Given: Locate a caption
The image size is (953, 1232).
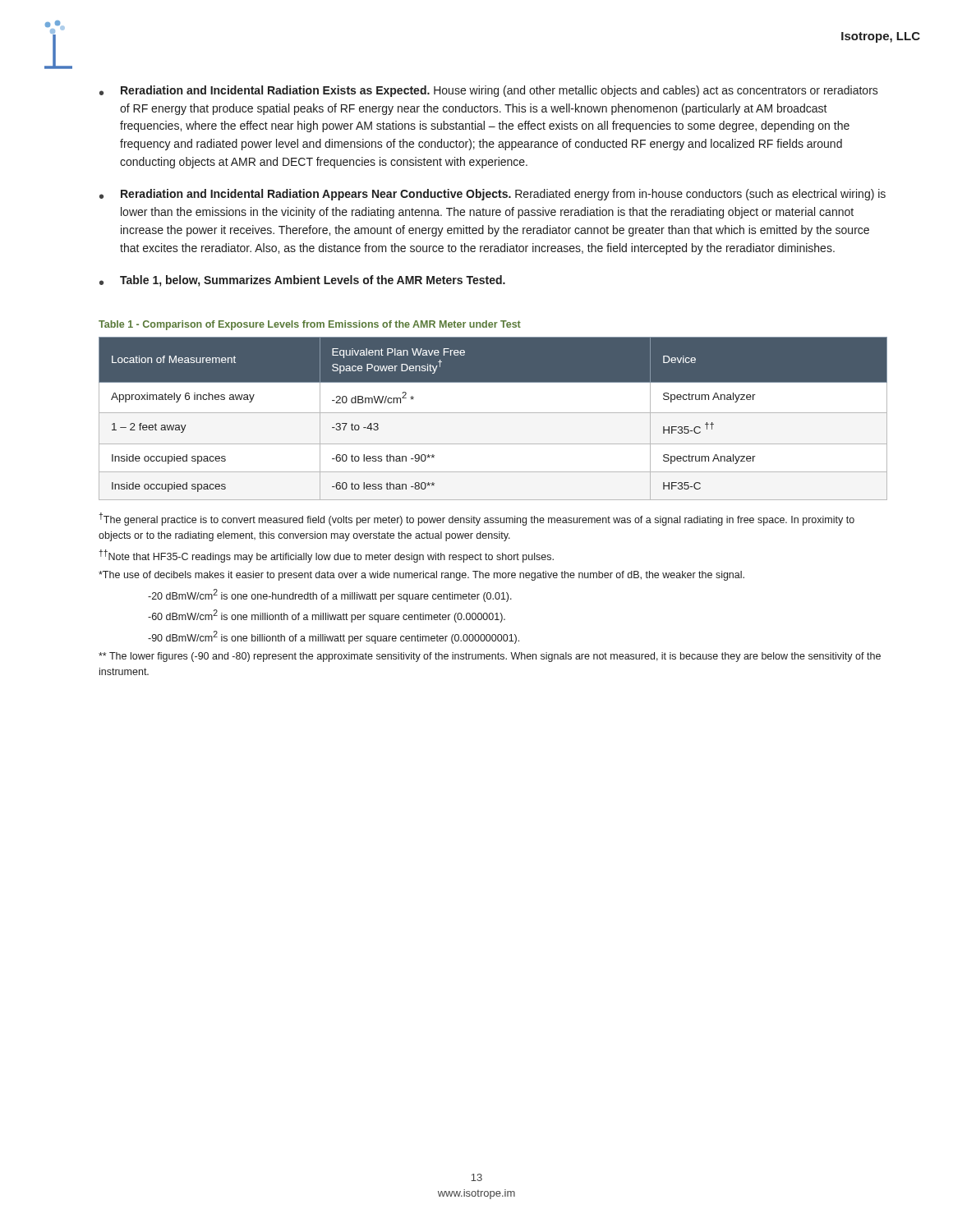Looking at the screenshot, I should tap(310, 325).
